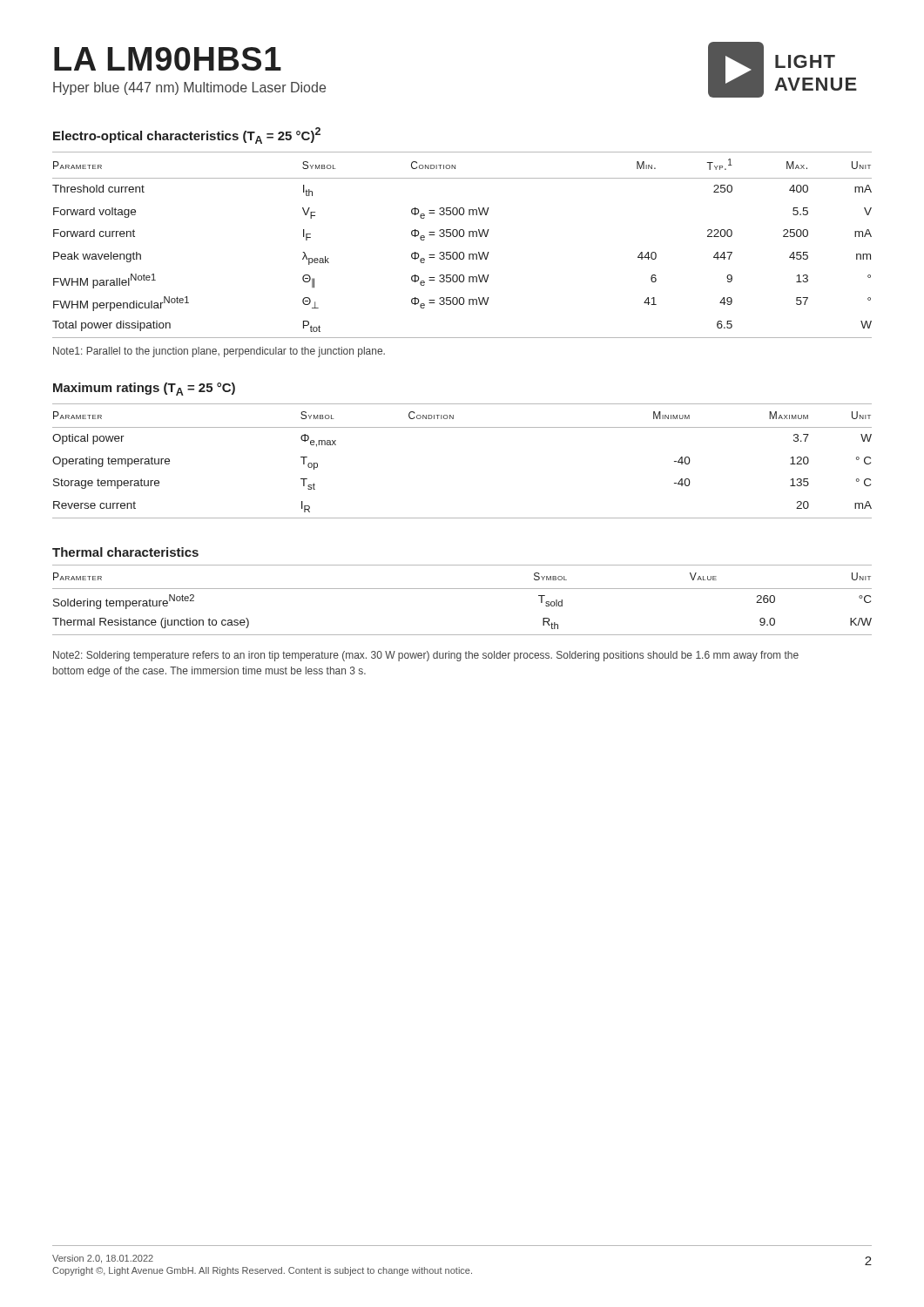
Task: Find the block starting "LA LM90HBS1 Hyper blue (447 nm) Multimode"
Action: click(x=189, y=69)
